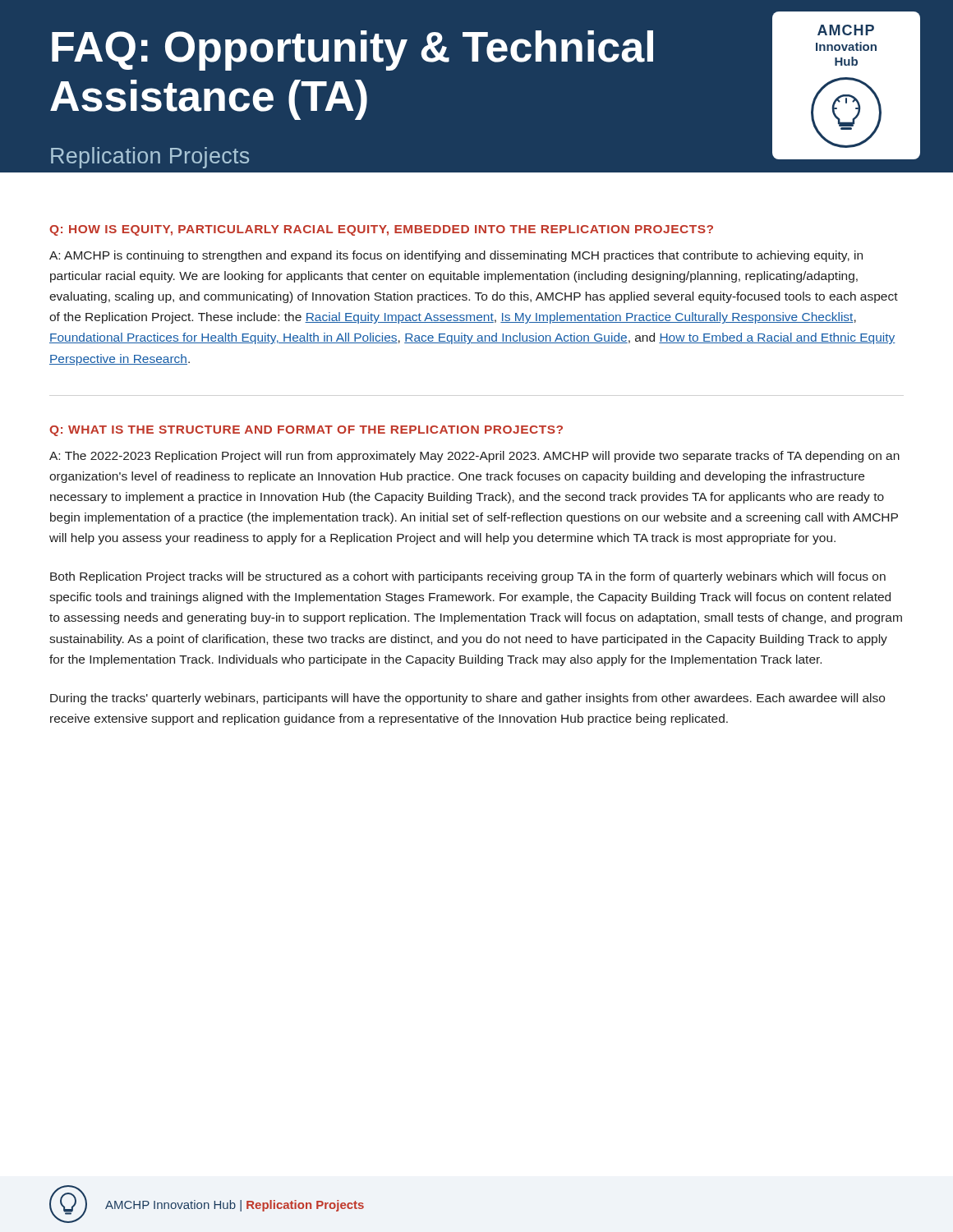This screenshot has height=1232, width=953.
Task: Navigate to the passage starting "A: The 2022-2023"
Action: pyautogui.click(x=475, y=496)
